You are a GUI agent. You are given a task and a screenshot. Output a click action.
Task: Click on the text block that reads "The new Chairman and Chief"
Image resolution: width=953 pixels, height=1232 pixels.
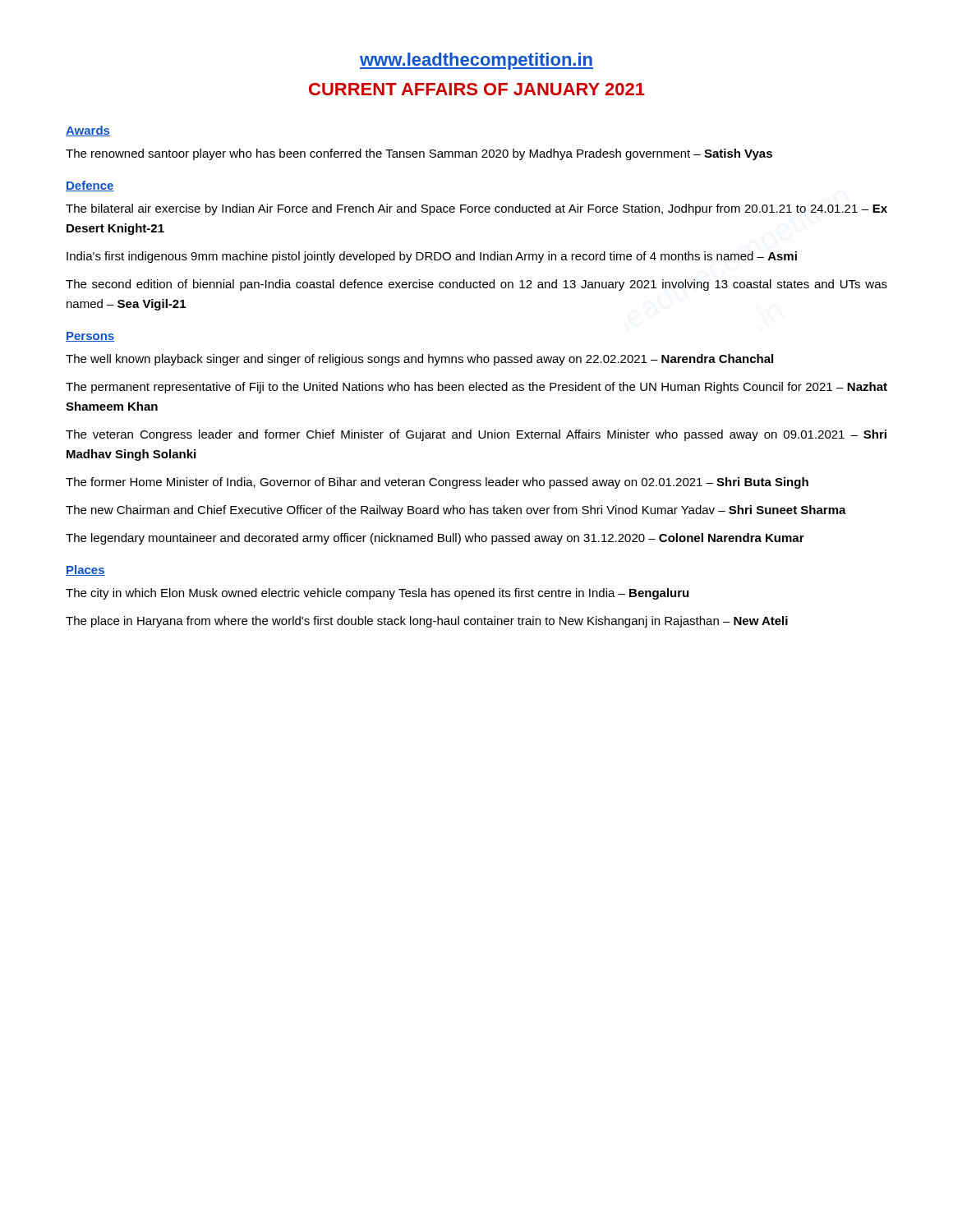click(456, 510)
